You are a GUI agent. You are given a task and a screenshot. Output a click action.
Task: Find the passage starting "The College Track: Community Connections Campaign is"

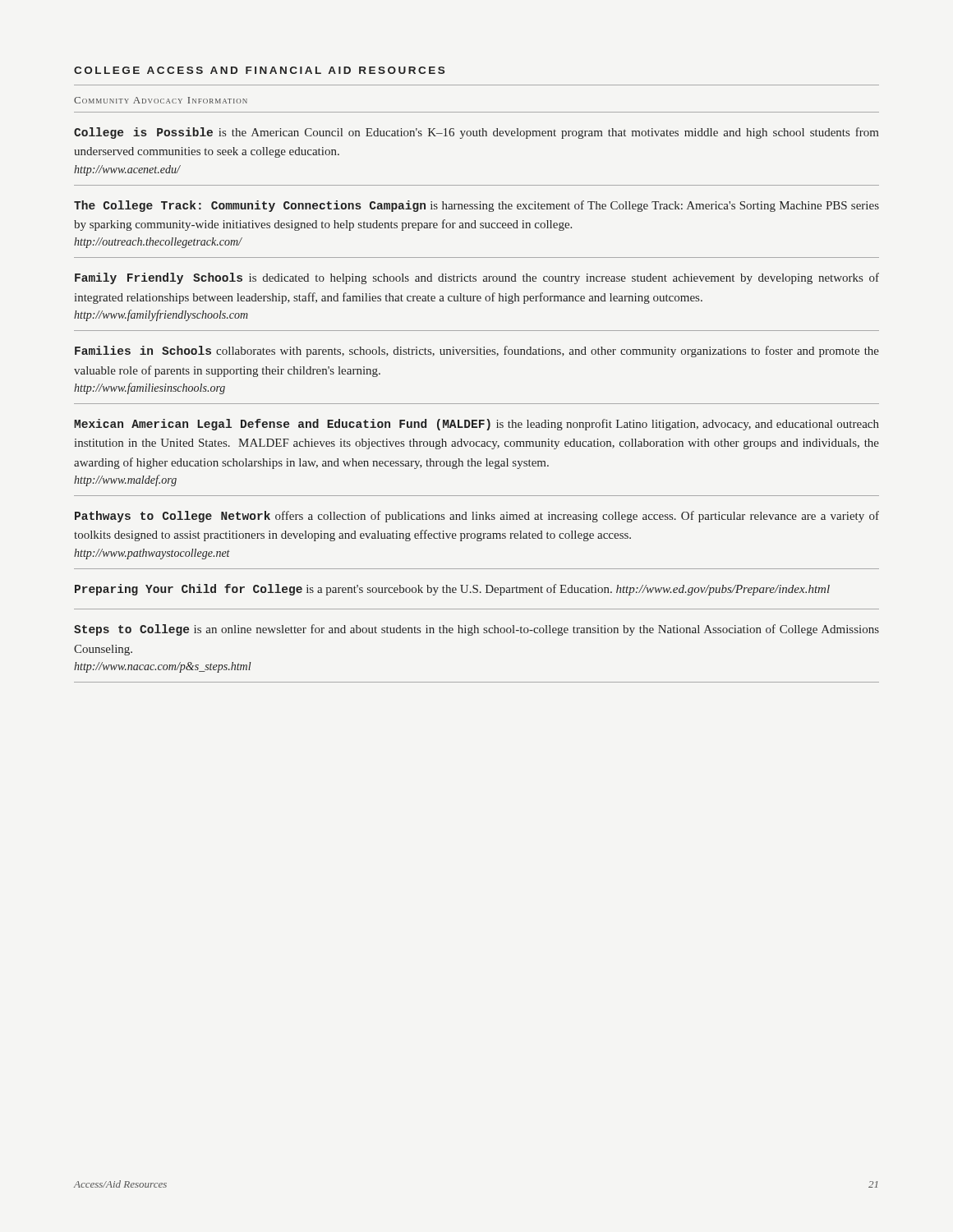pos(476,223)
